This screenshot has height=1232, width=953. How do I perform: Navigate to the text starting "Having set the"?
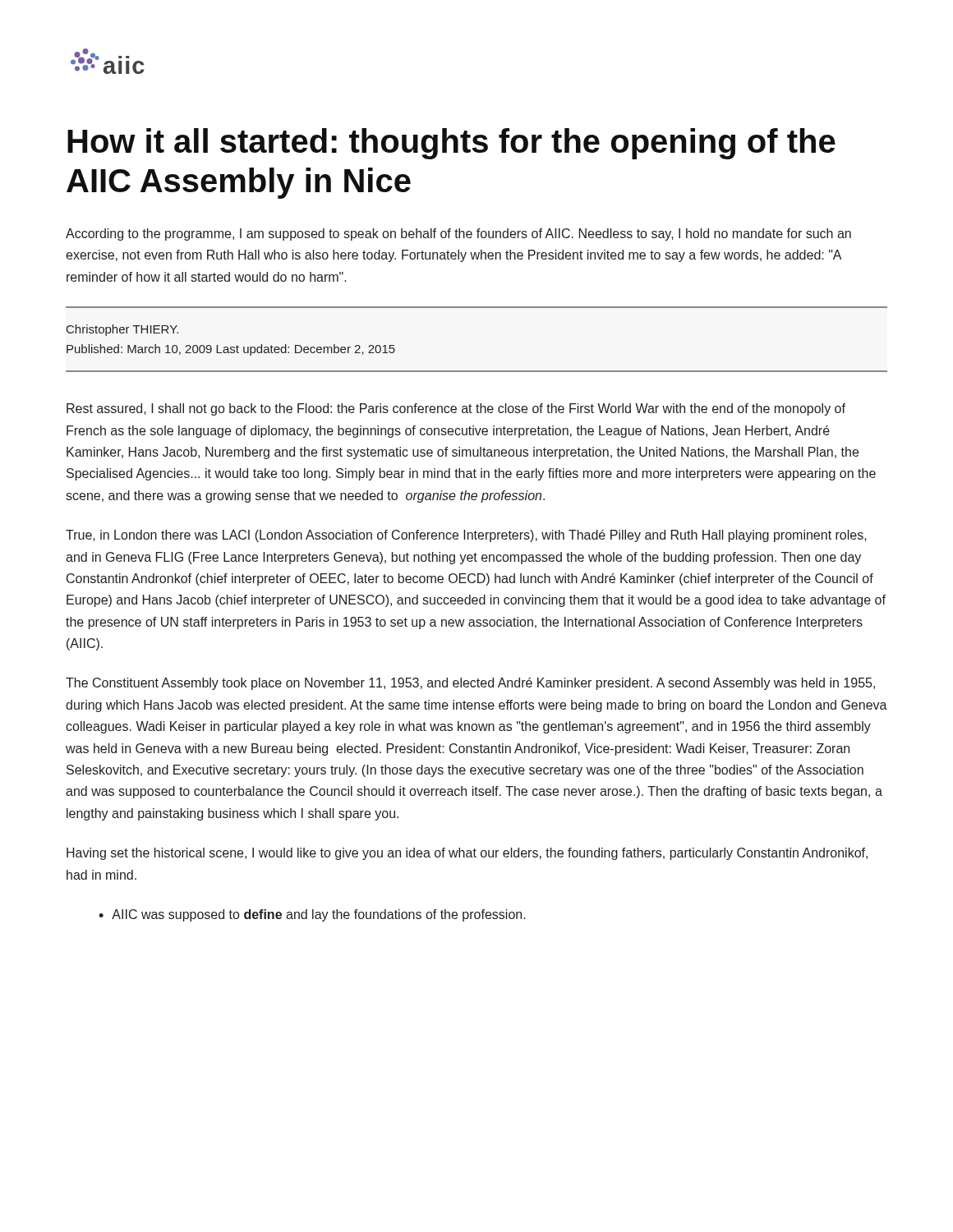pos(467,864)
